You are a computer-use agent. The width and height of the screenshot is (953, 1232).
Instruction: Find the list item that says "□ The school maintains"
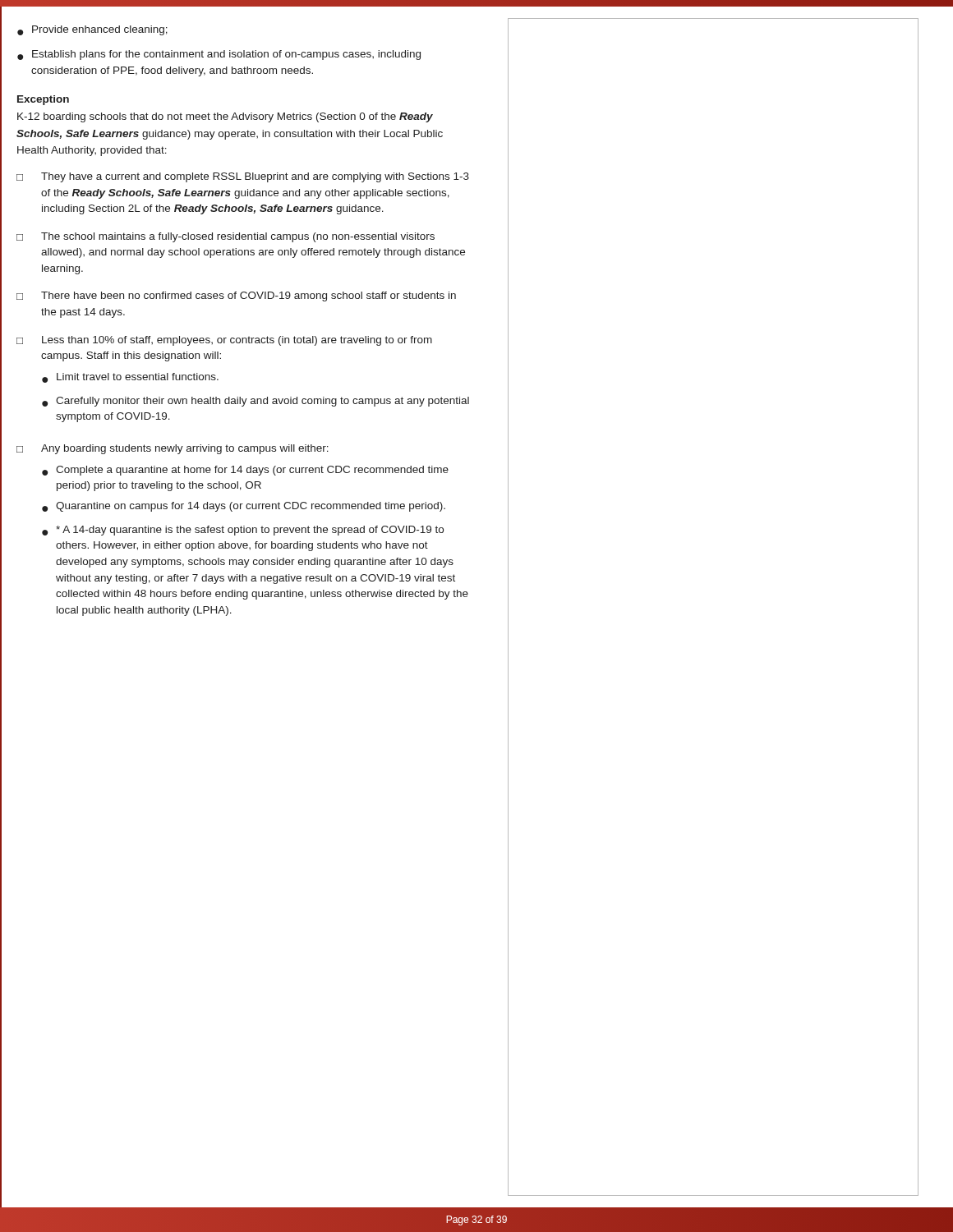coord(243,252)
